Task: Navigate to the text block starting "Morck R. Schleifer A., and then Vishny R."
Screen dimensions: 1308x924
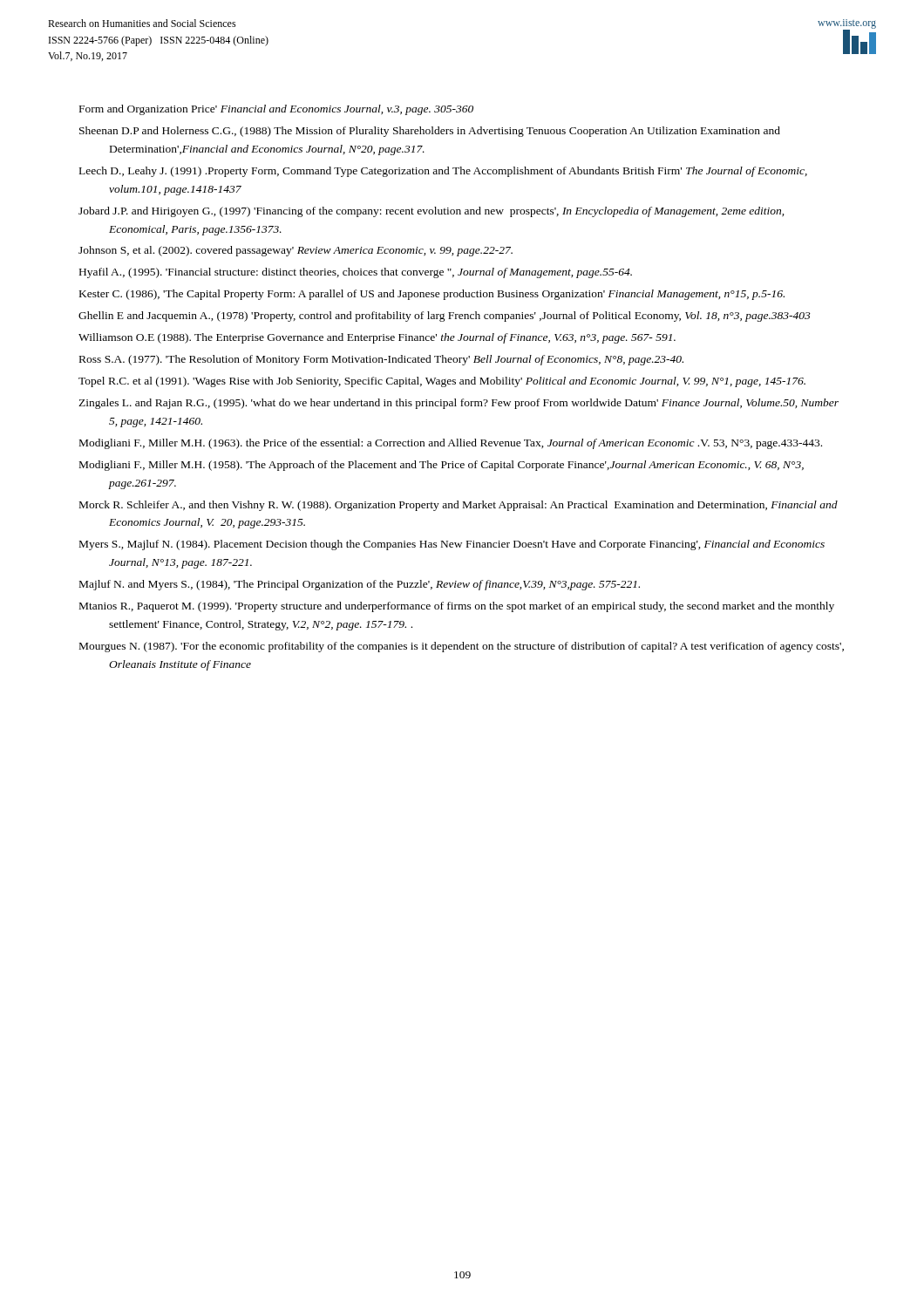Action: tap(458, 513)
